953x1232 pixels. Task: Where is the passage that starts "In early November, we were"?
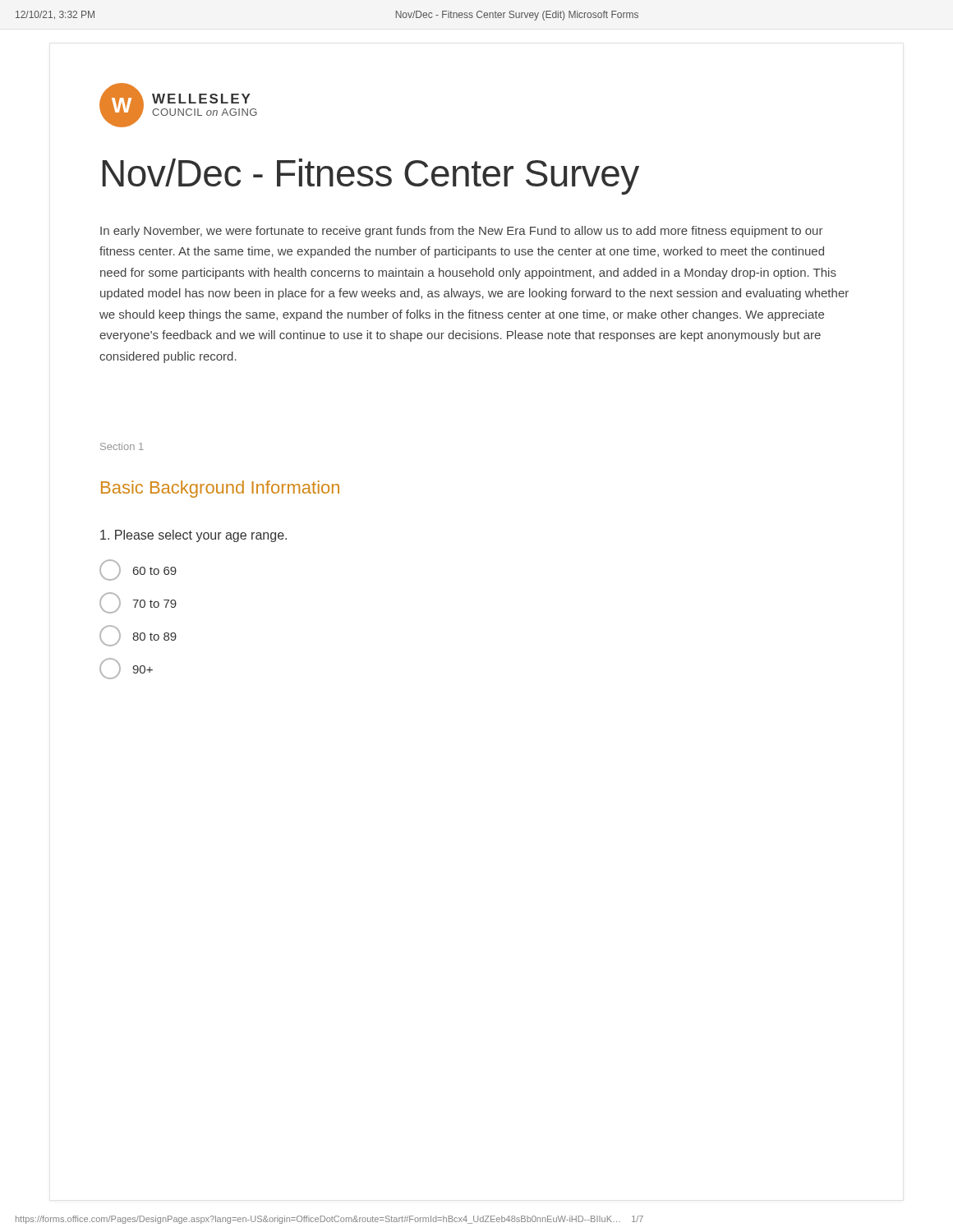(476, 293)
